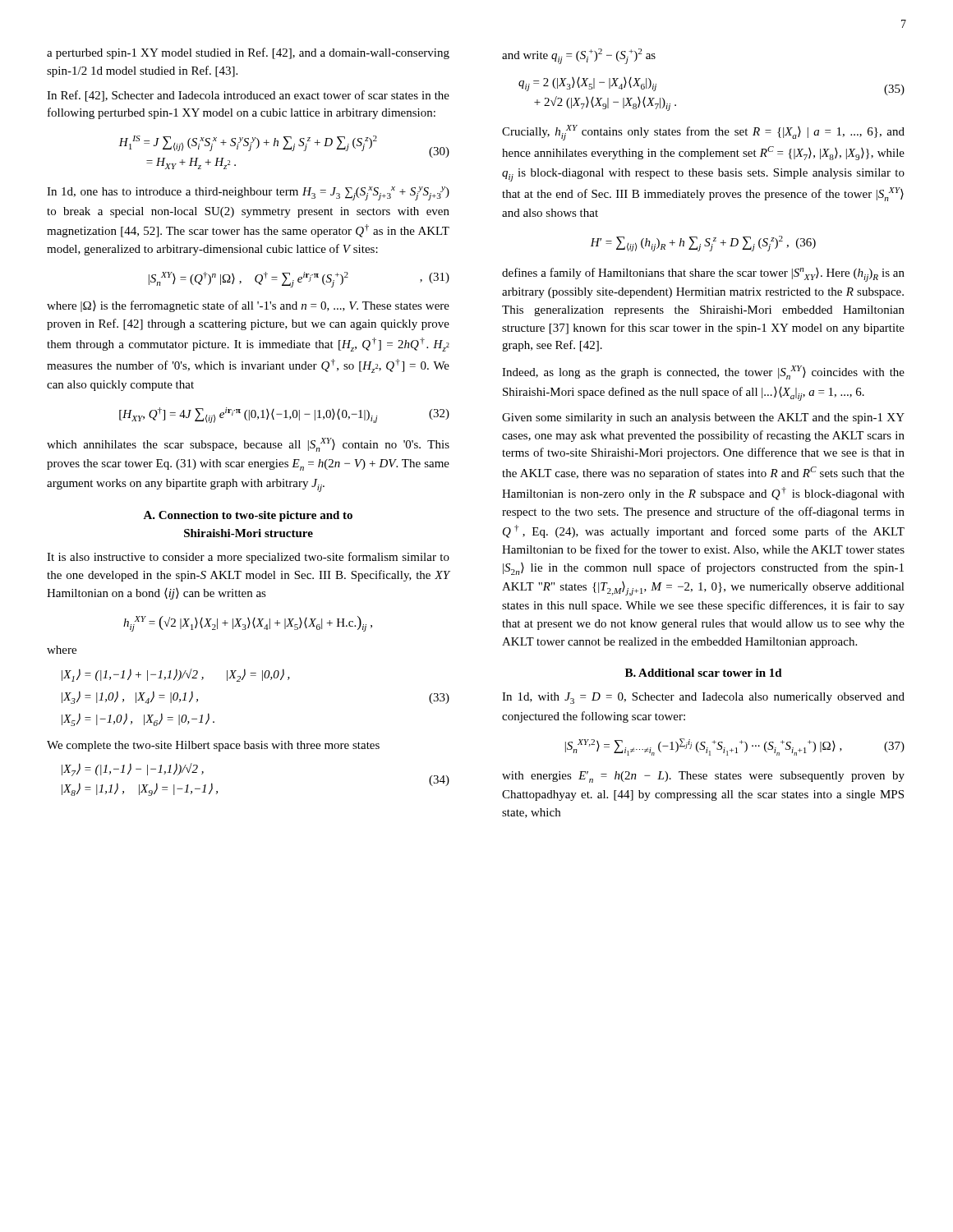Navigate to the passage starting "Crucially, hijXY contains only states from"

coord(703,171)
